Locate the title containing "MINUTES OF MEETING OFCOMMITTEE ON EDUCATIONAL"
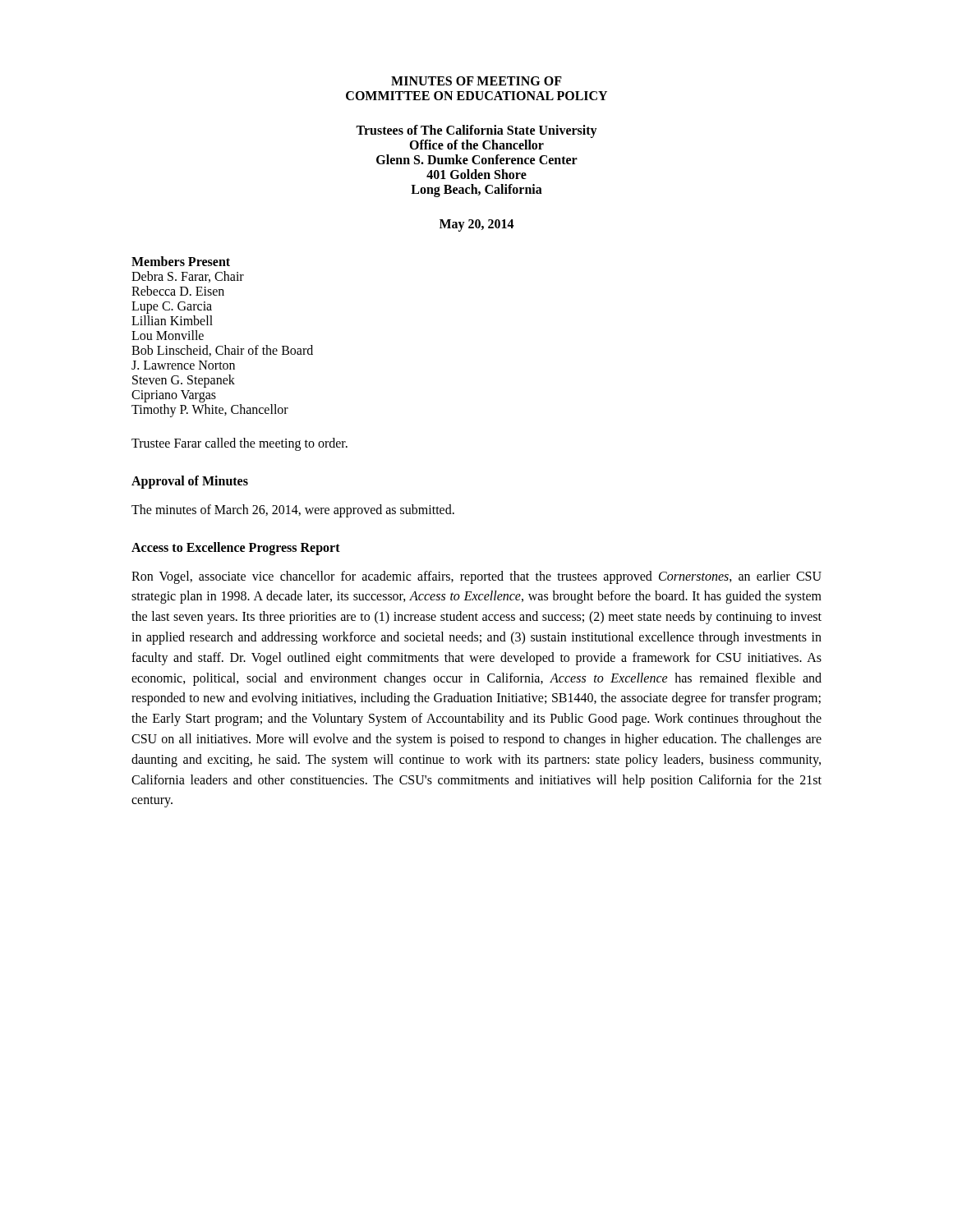Image resolution: width=953 pixels, height=1232 pixels. [x=476, y=88]
